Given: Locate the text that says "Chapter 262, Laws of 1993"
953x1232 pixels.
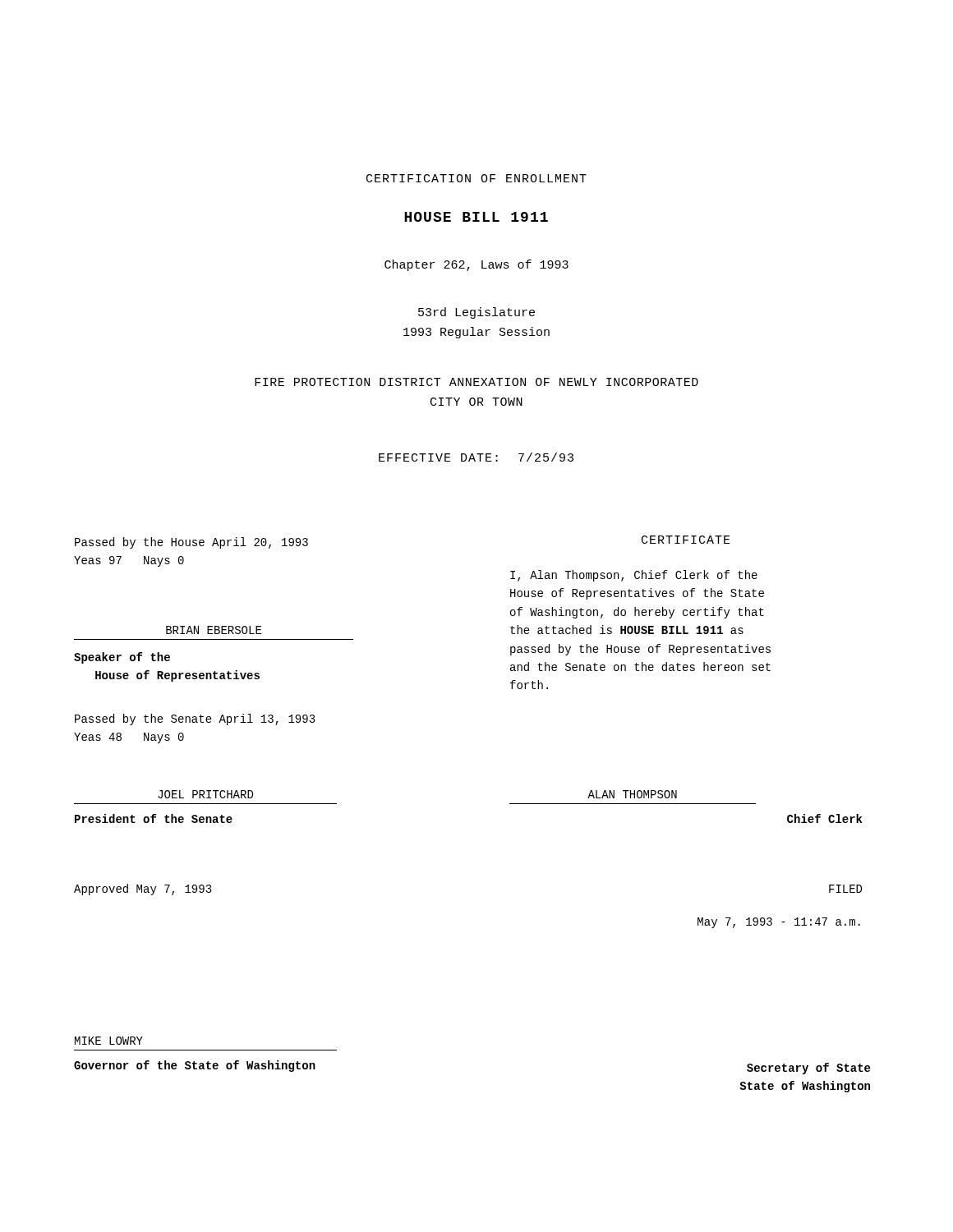Looking at the screenshot, I should [476, 266].
